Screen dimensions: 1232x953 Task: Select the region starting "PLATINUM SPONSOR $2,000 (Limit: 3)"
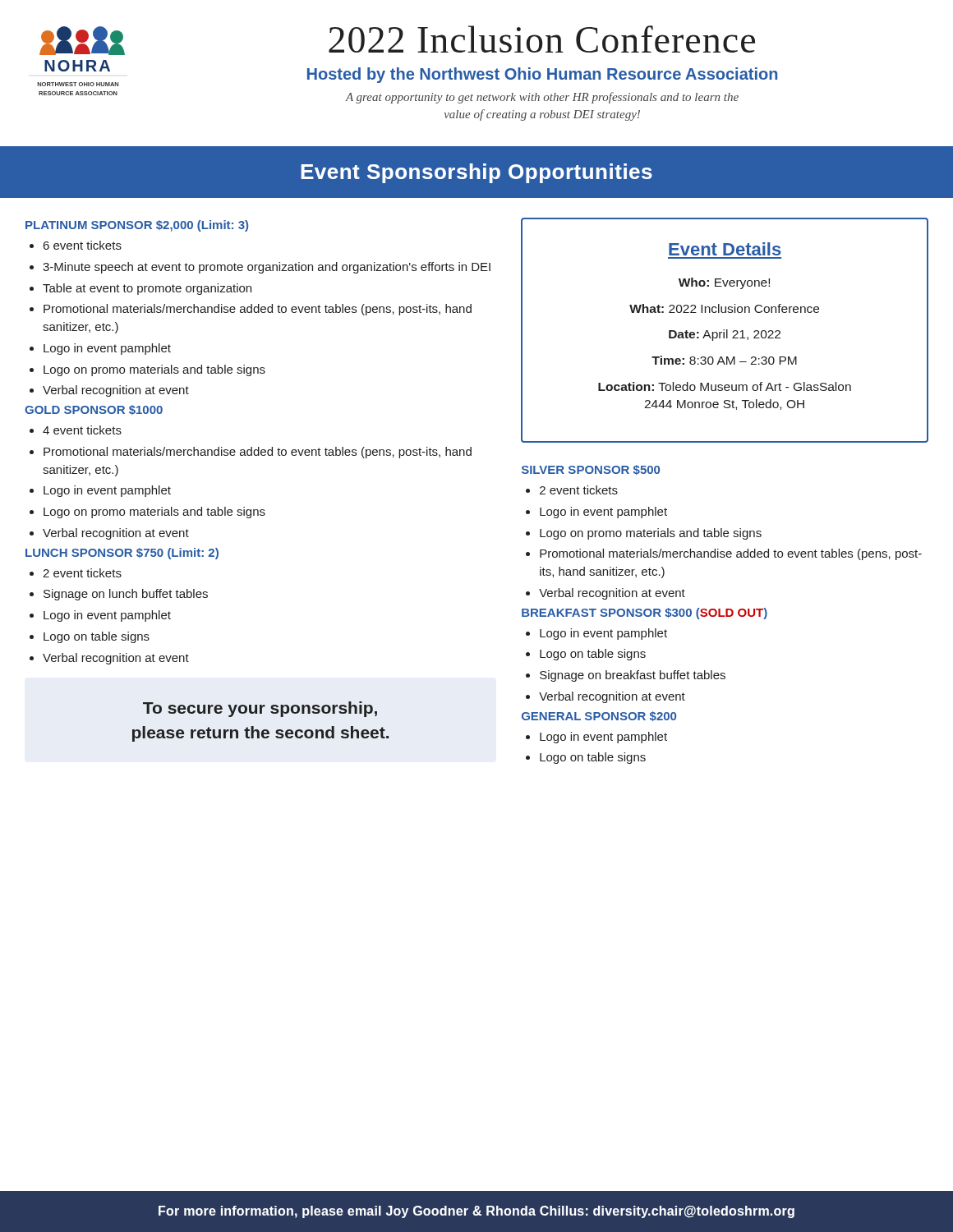[137, 226]
